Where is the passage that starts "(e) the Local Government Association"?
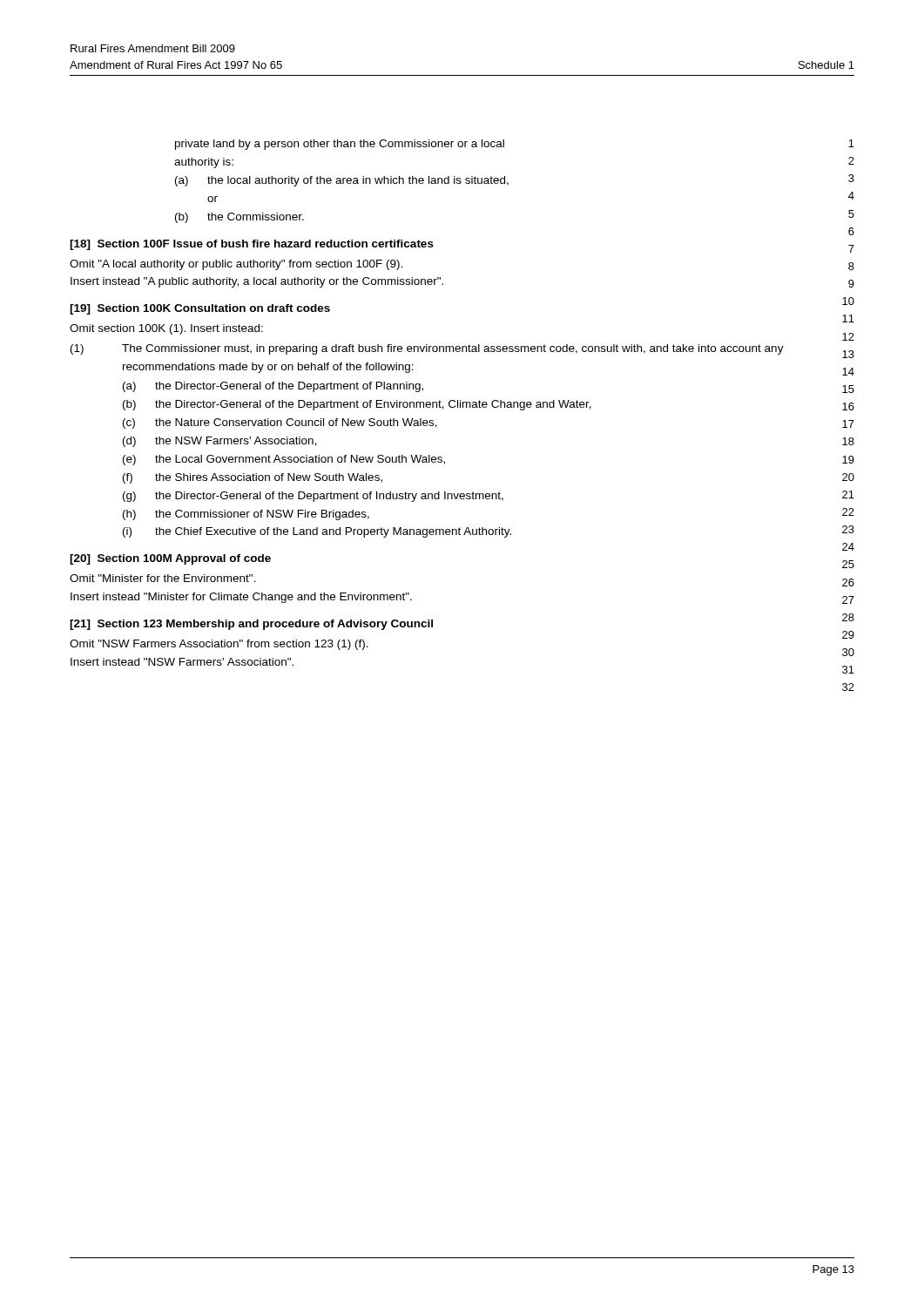 pos(284,460)
